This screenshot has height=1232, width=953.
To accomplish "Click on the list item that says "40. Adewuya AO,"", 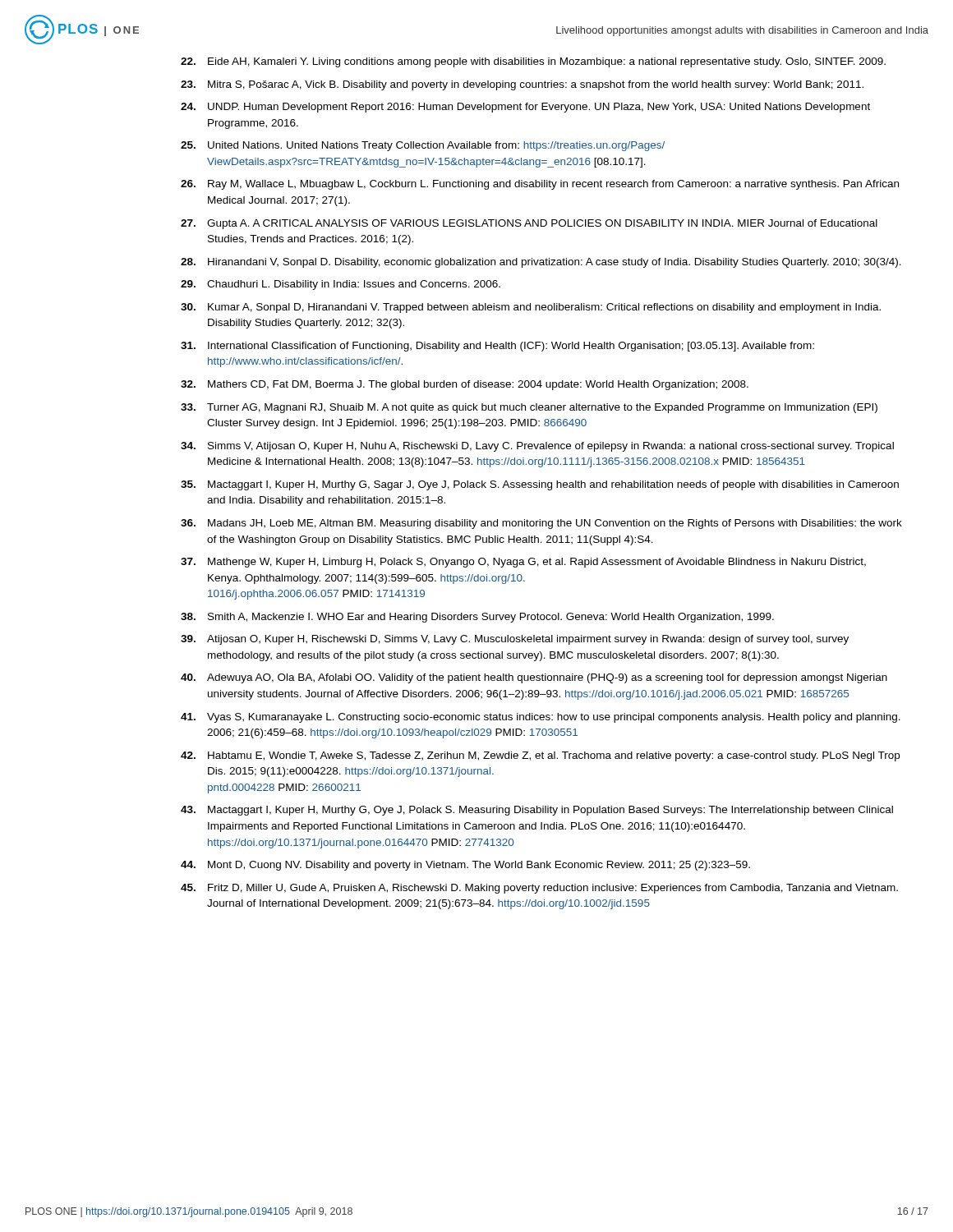I will (542, 686).
